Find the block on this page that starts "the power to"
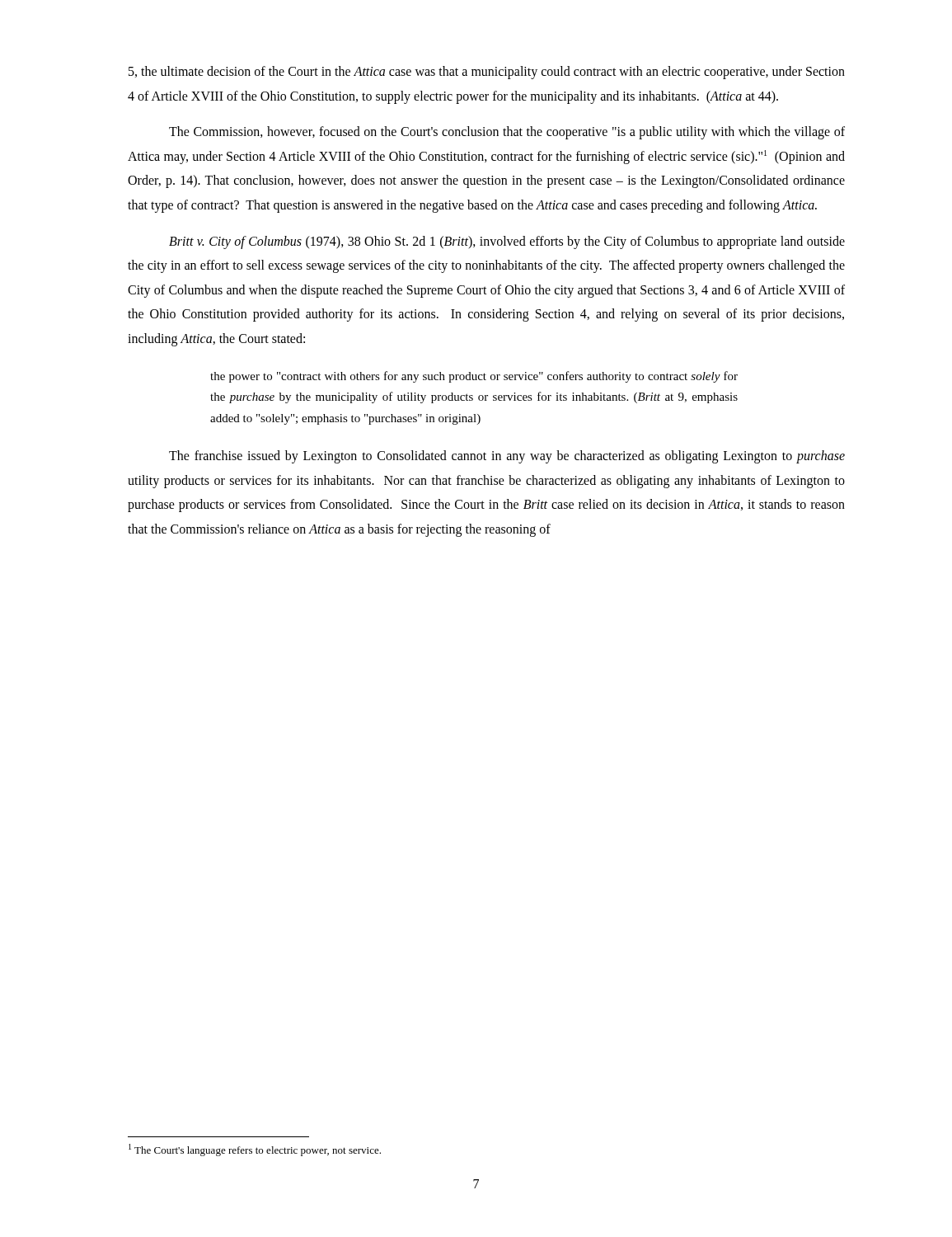 (x=474, y=397)
